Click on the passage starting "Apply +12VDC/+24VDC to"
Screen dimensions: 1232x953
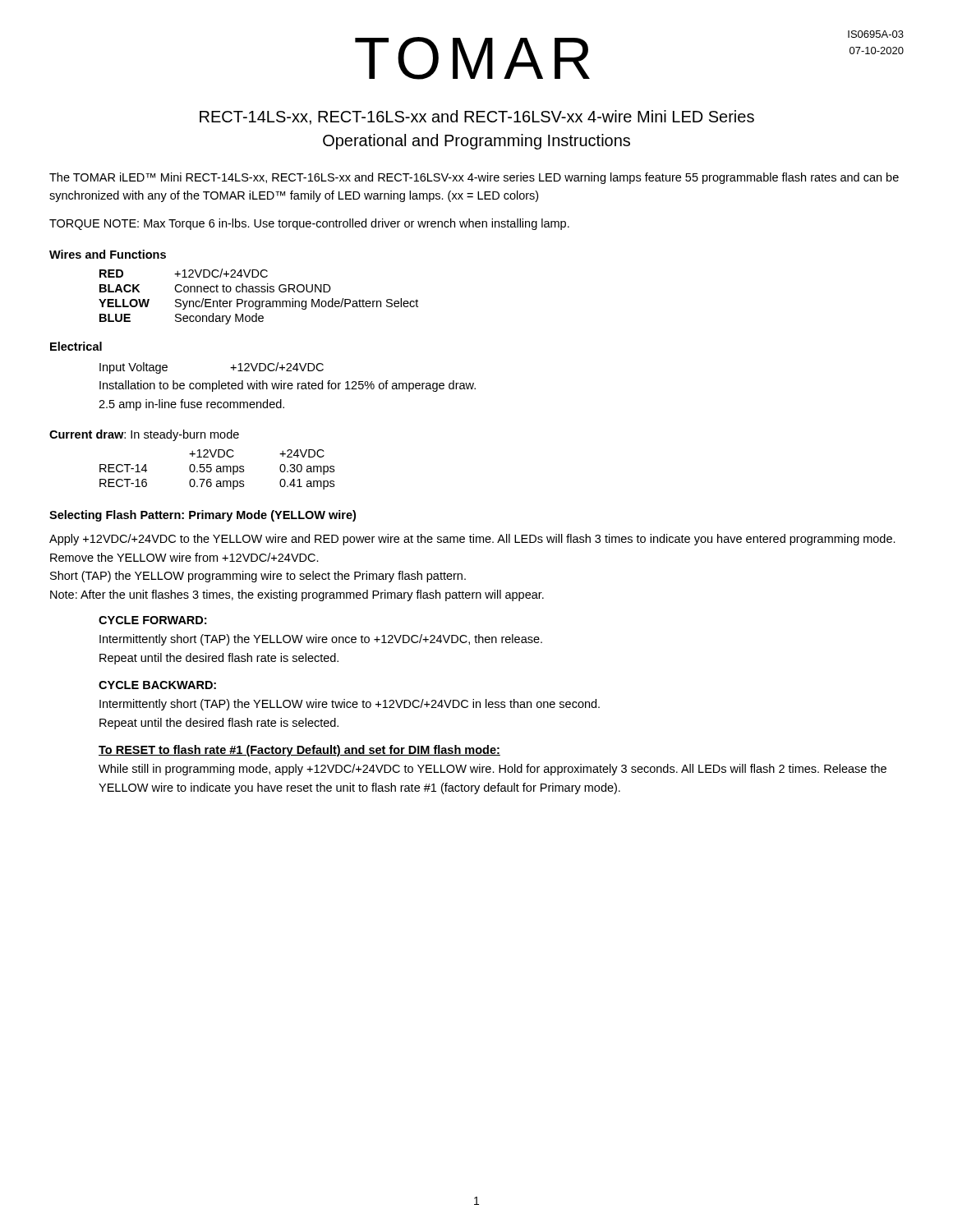tap(472, 540)
